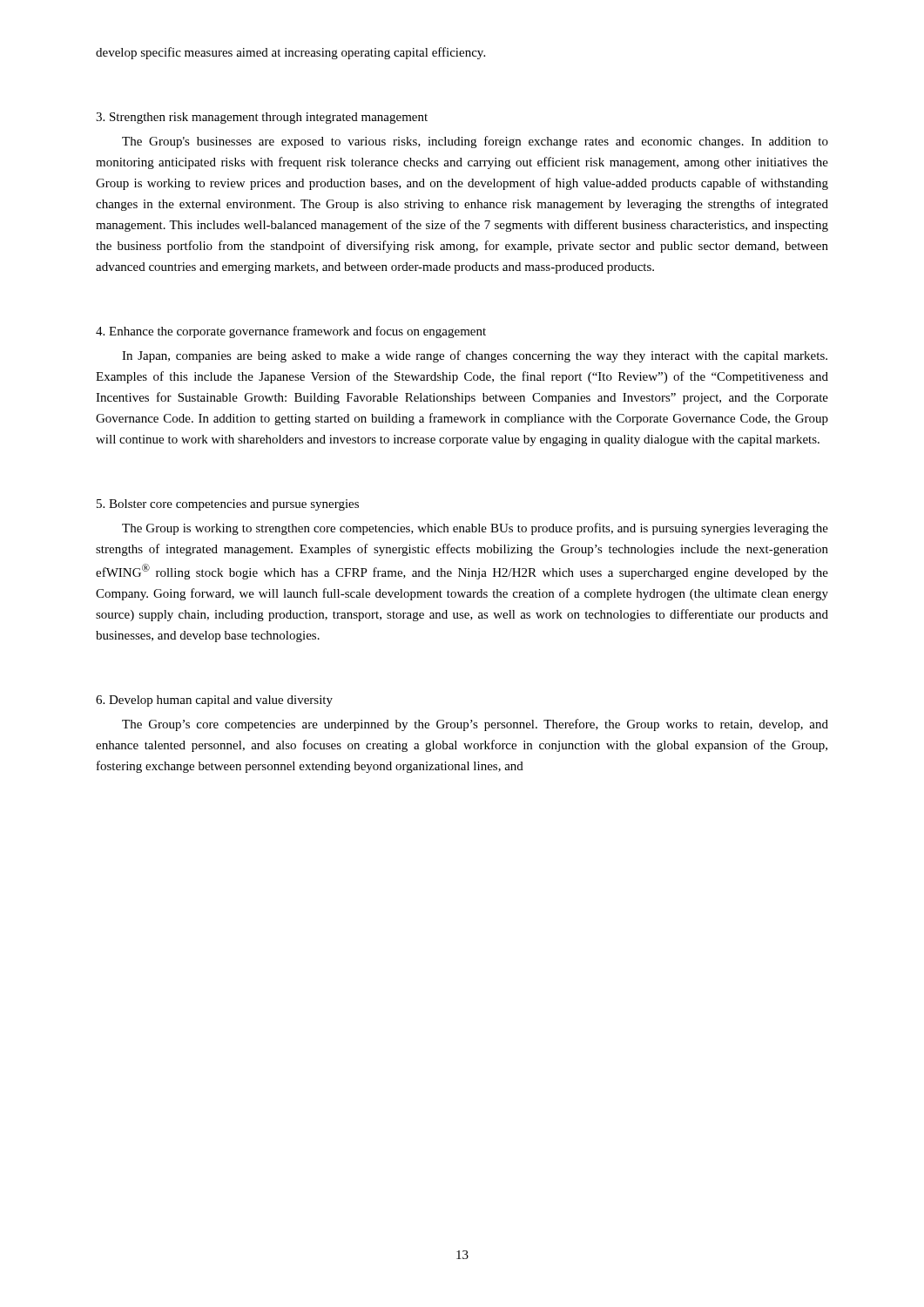Screen dimensions: 1307x924
Task: Locate the text block with the text "develop specific measures aimed at increasing operating capital"
Action: pyautogui.click(x=291, y=52)
